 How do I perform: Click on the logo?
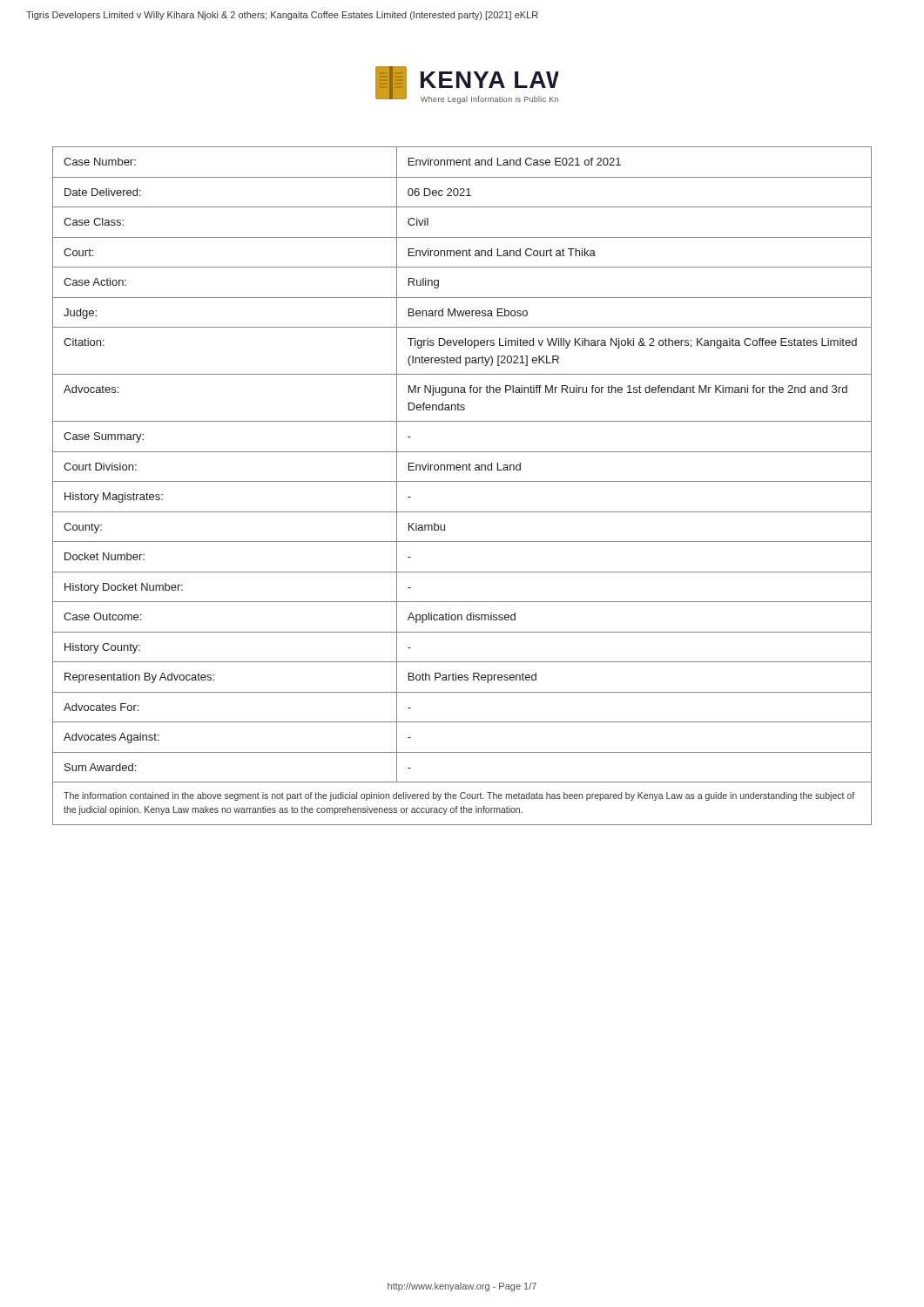[462, 84]
